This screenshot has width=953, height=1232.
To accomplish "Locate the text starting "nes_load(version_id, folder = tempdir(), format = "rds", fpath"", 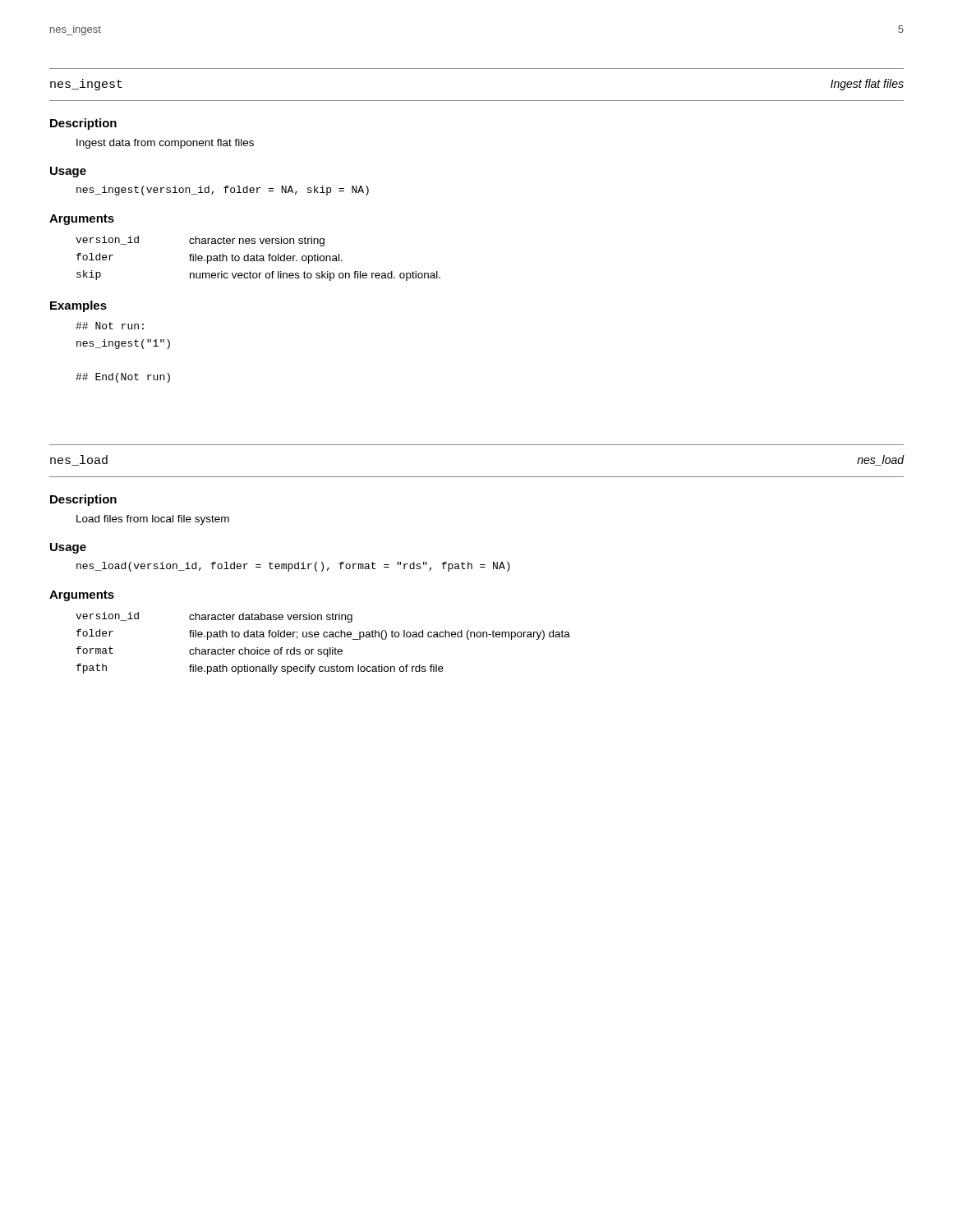I will 293,566.
